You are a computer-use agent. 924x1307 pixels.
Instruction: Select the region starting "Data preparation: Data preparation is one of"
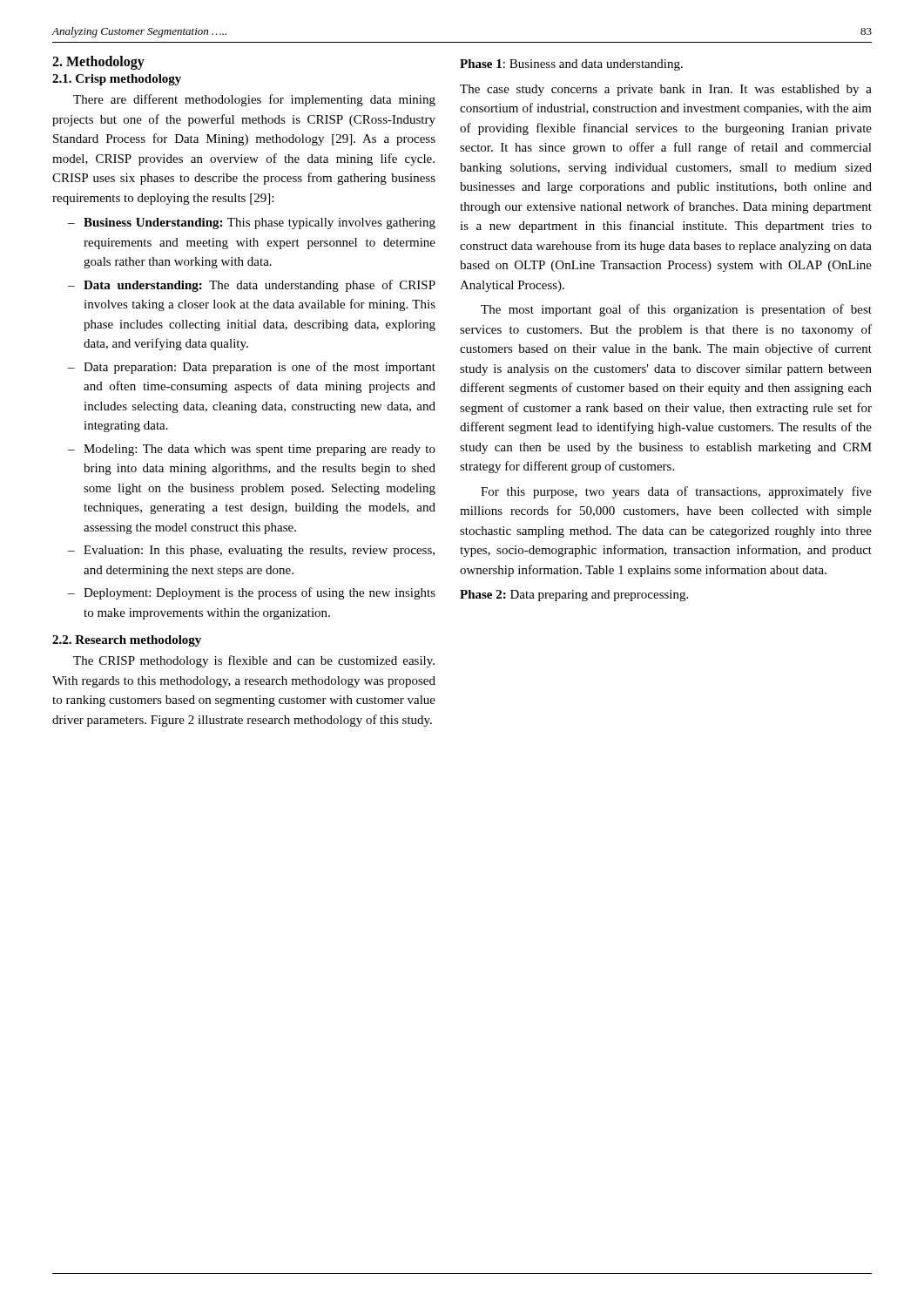click(x=260, y=396)
